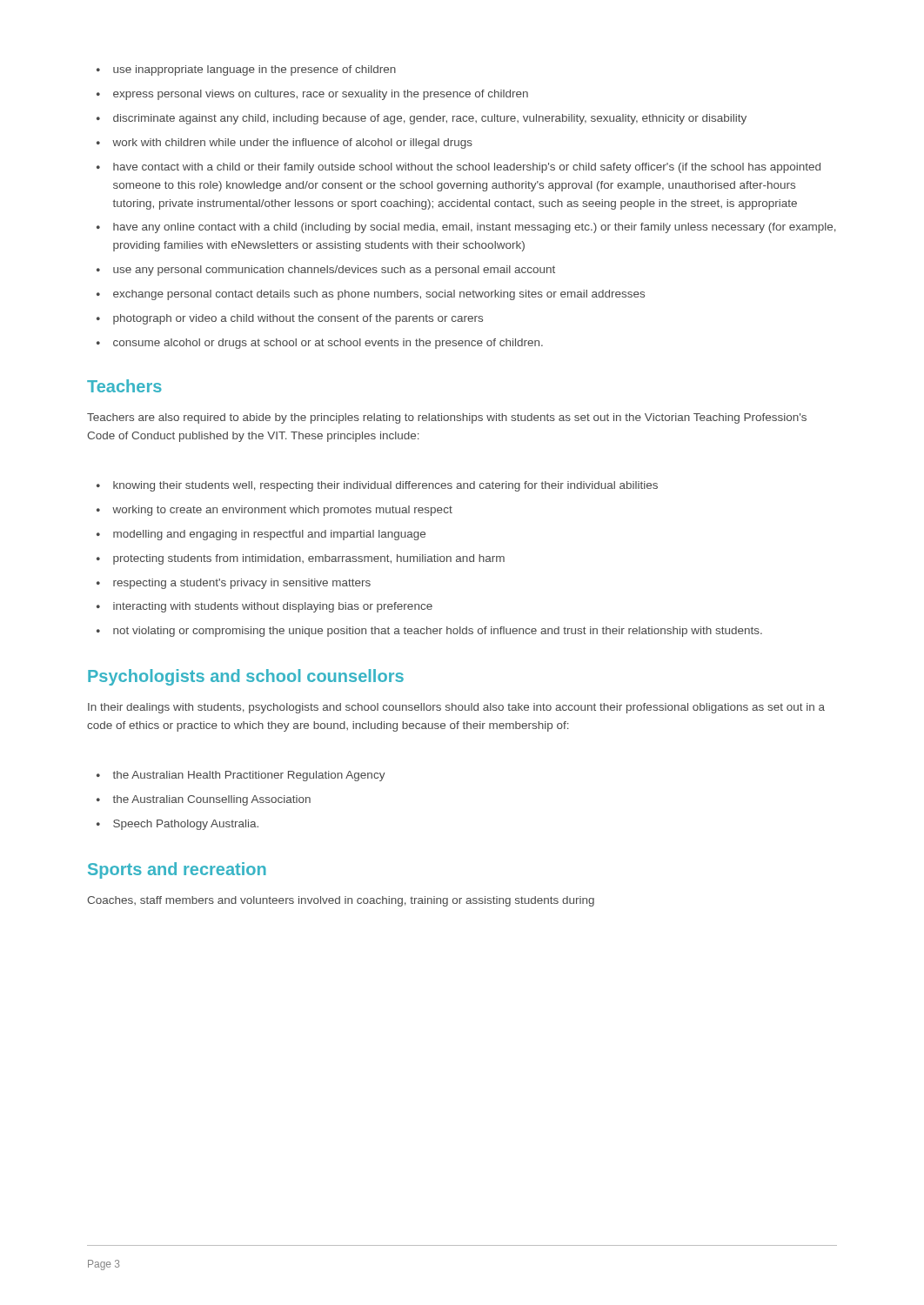Locate the list item with the text "modelling and engaging in"
The image size is (924, 1305).
(x=269, y=535)
